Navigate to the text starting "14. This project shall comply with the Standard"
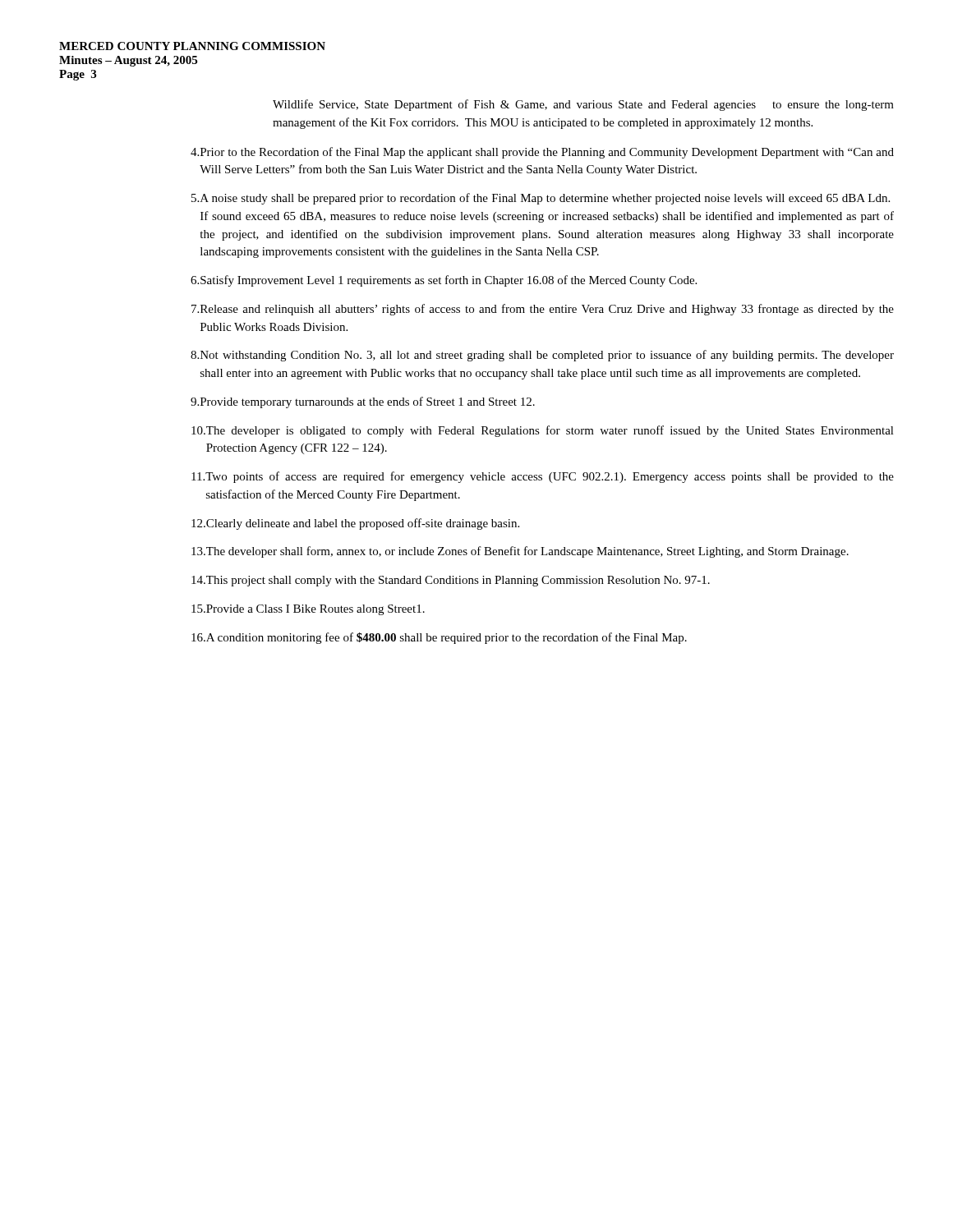 pos(476,581)
